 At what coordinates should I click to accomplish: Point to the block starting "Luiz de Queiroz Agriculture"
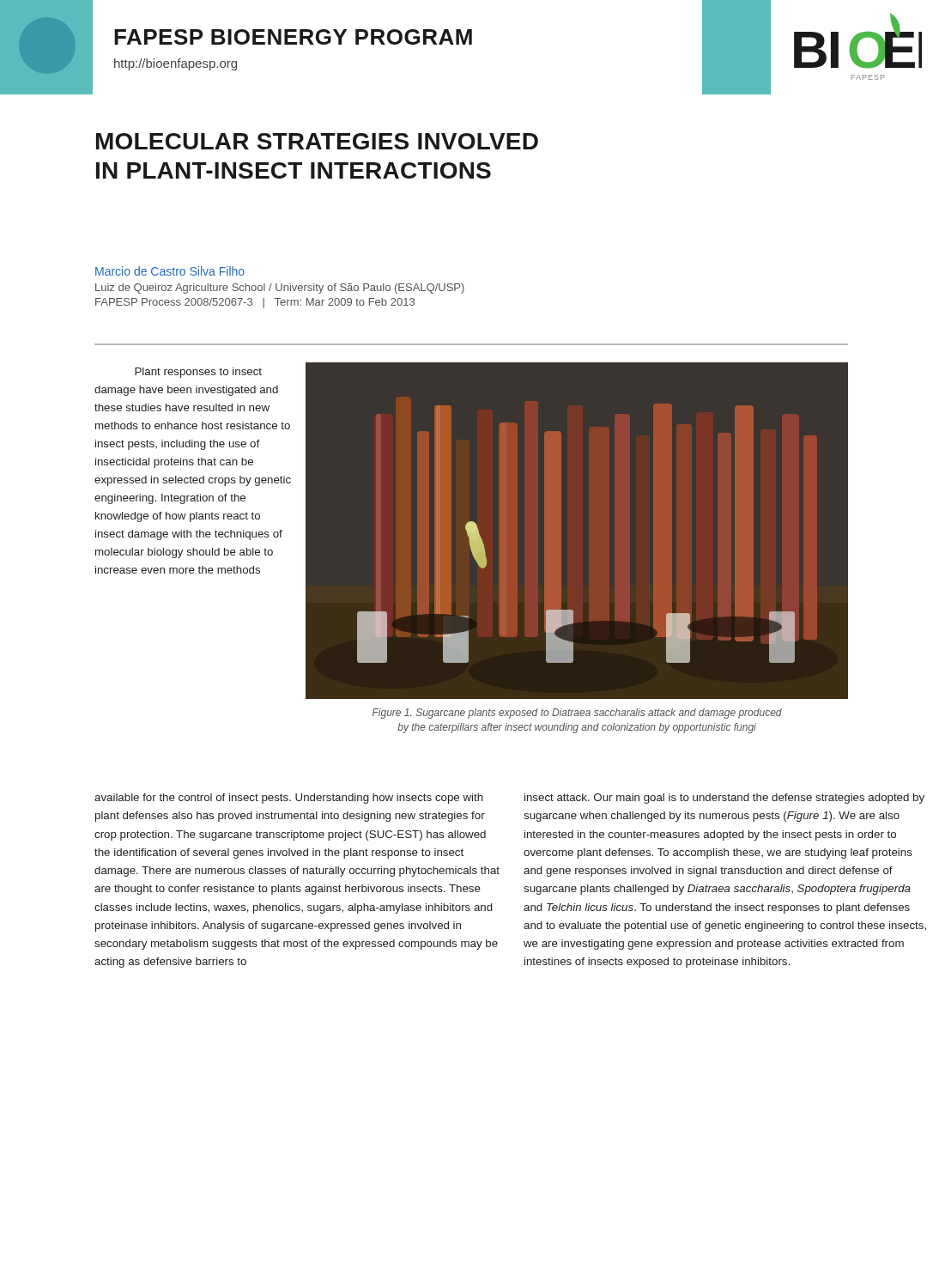point(280,287)
